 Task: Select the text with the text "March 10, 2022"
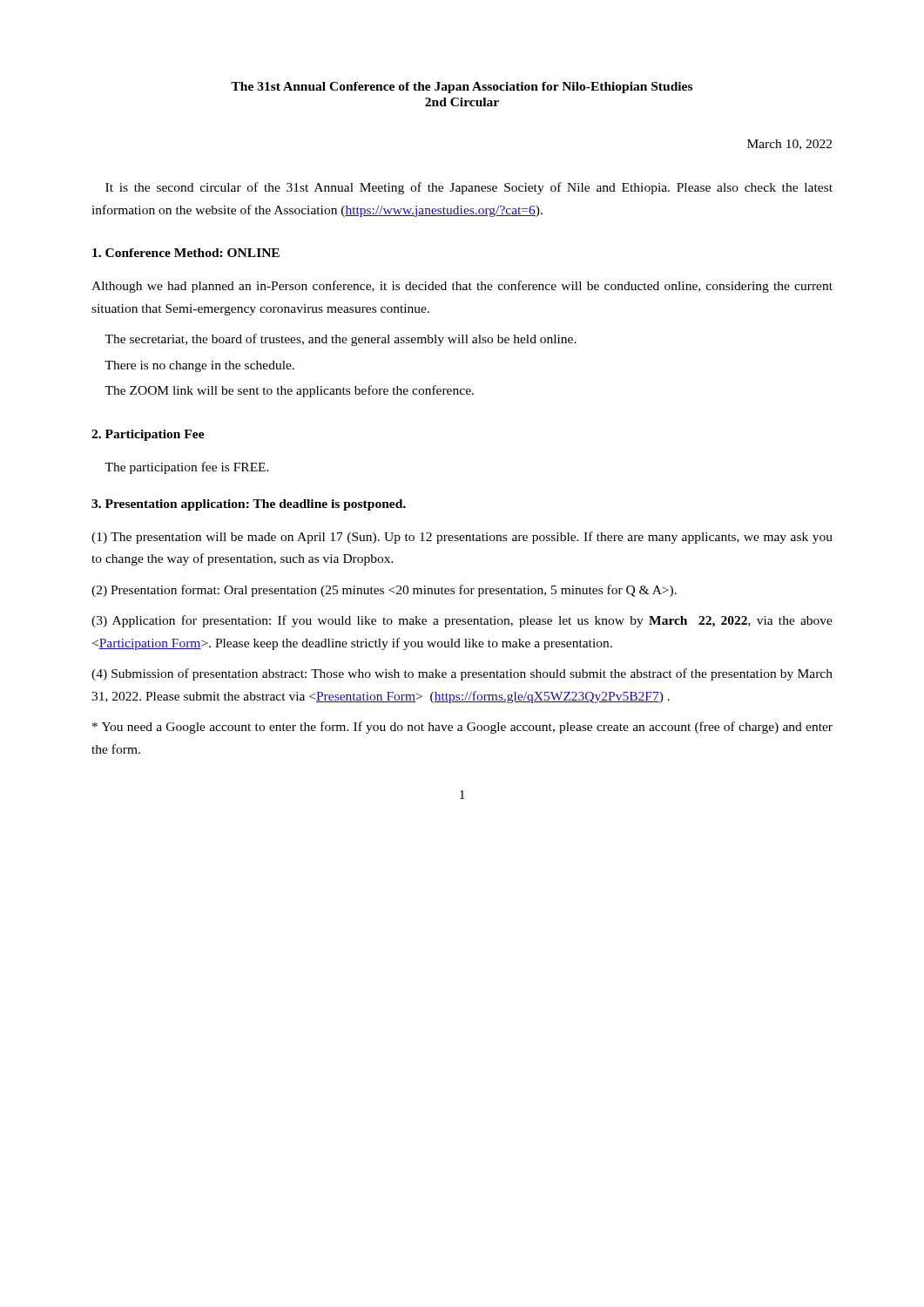click(790, 143)
